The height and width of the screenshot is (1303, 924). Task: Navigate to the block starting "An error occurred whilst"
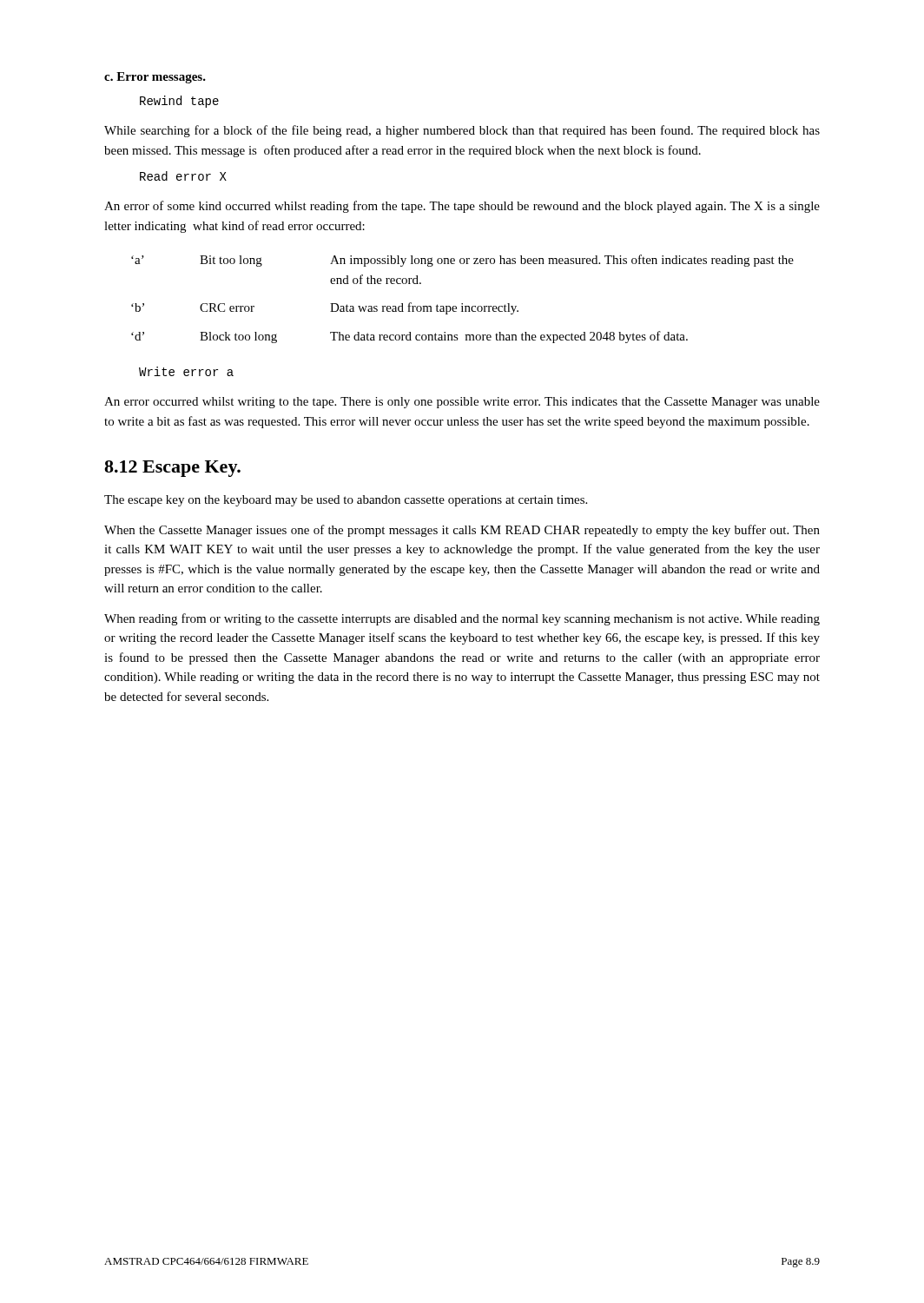tap(462, 411)
